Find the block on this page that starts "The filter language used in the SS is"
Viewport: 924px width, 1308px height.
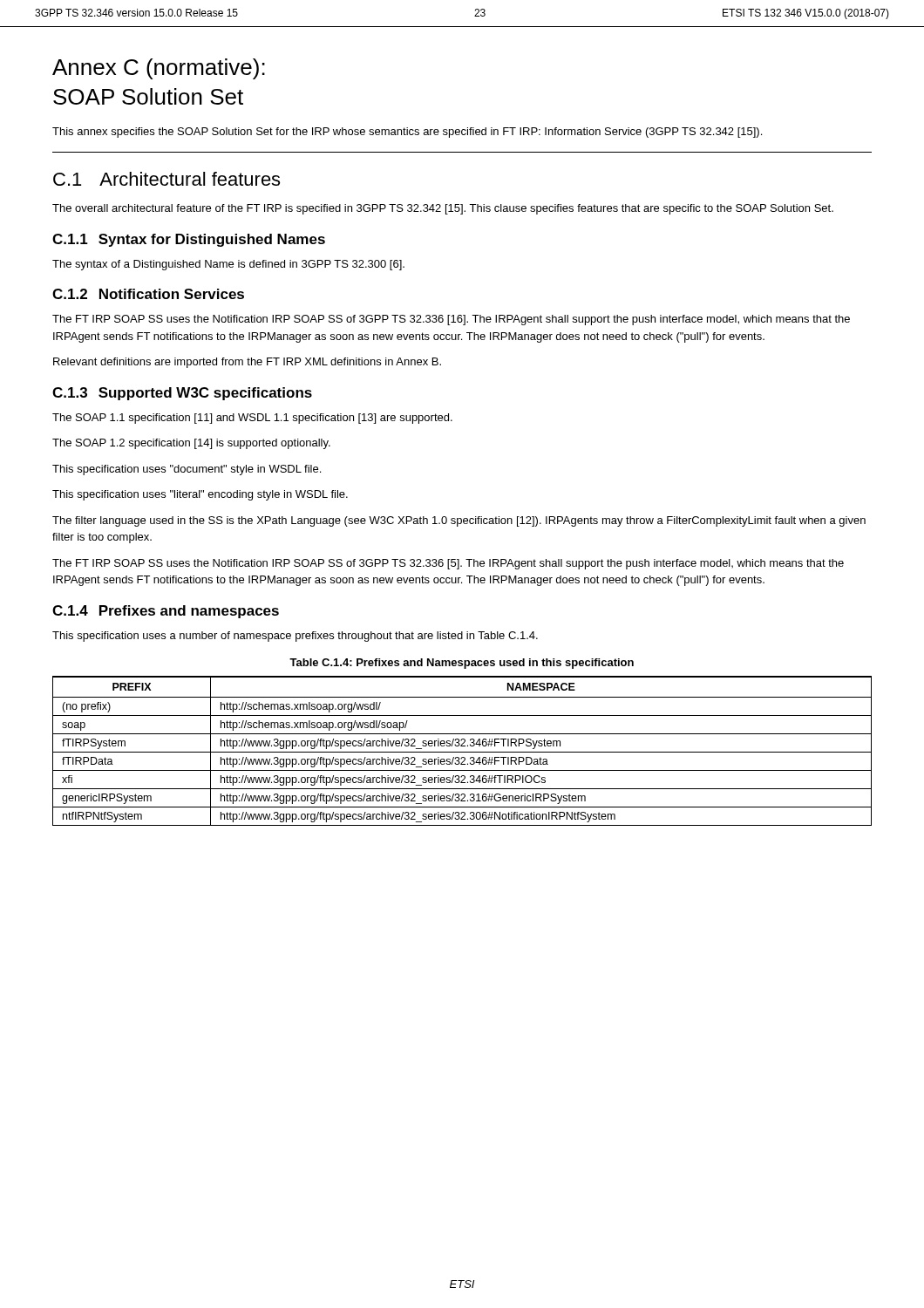pos(459,528)
